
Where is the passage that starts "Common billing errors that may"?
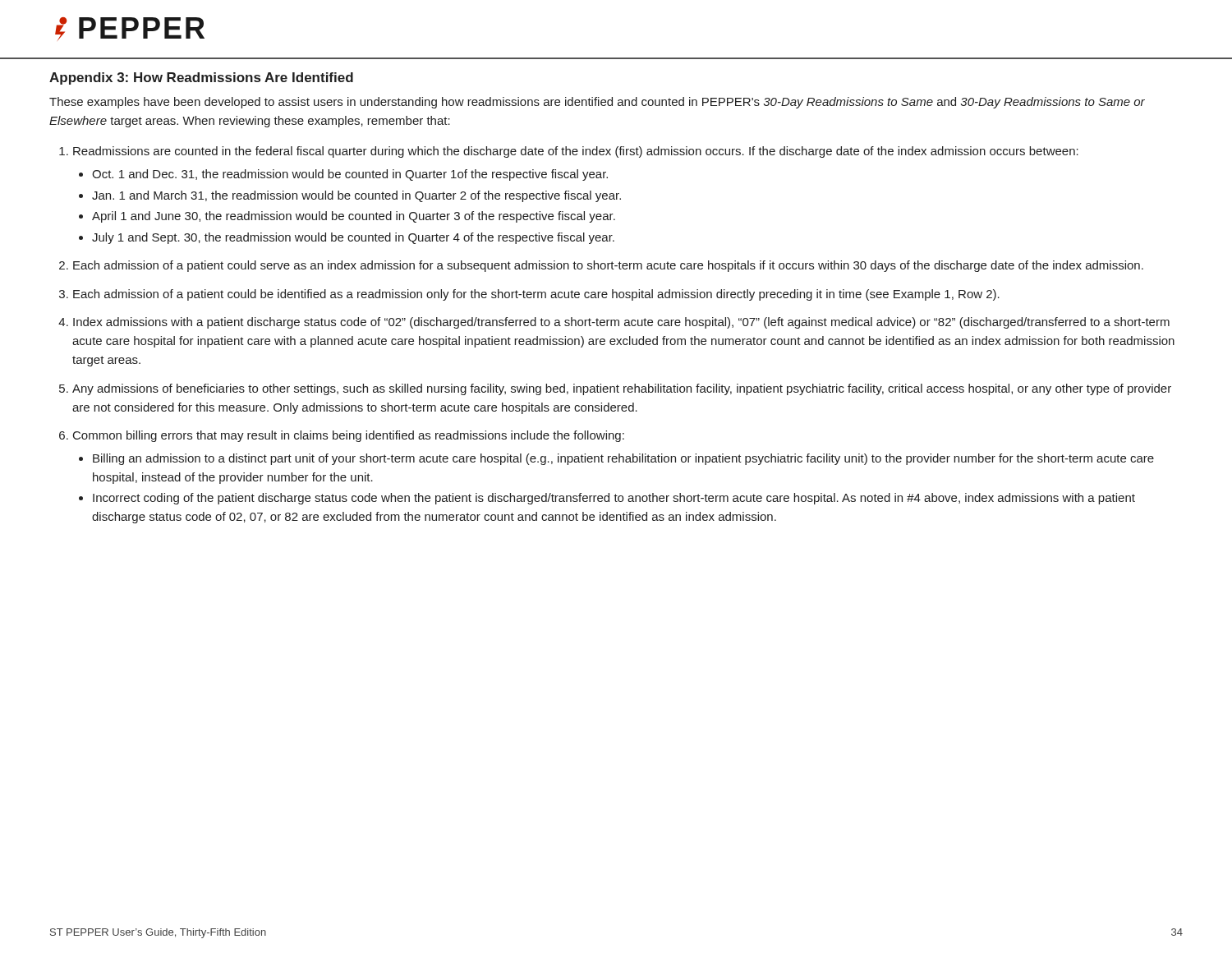pyautogui.click(x=349, y=436)
